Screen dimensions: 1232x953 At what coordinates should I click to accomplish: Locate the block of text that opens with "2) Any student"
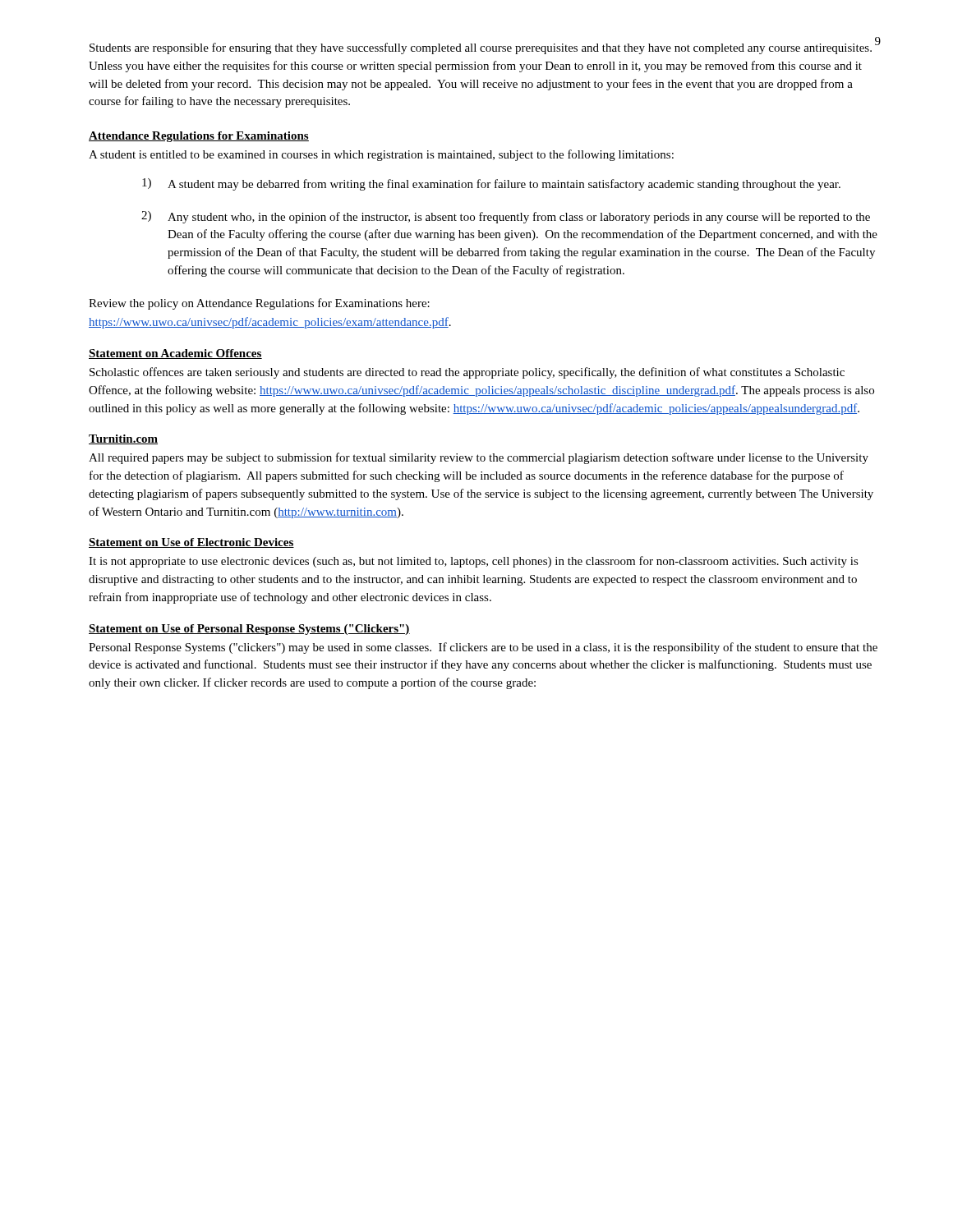(511, 244)
